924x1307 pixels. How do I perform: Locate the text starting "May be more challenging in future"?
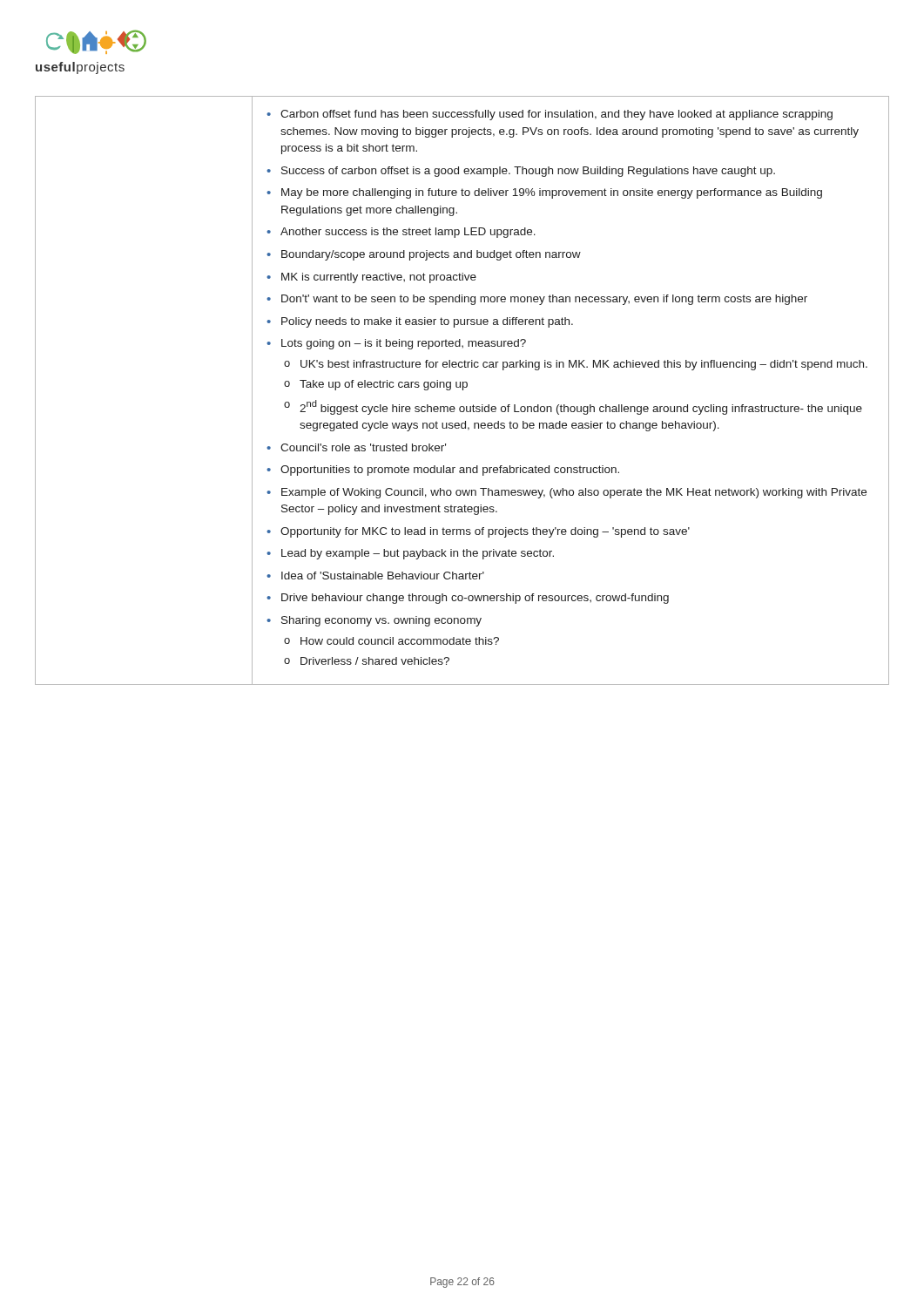click(552, 201)
